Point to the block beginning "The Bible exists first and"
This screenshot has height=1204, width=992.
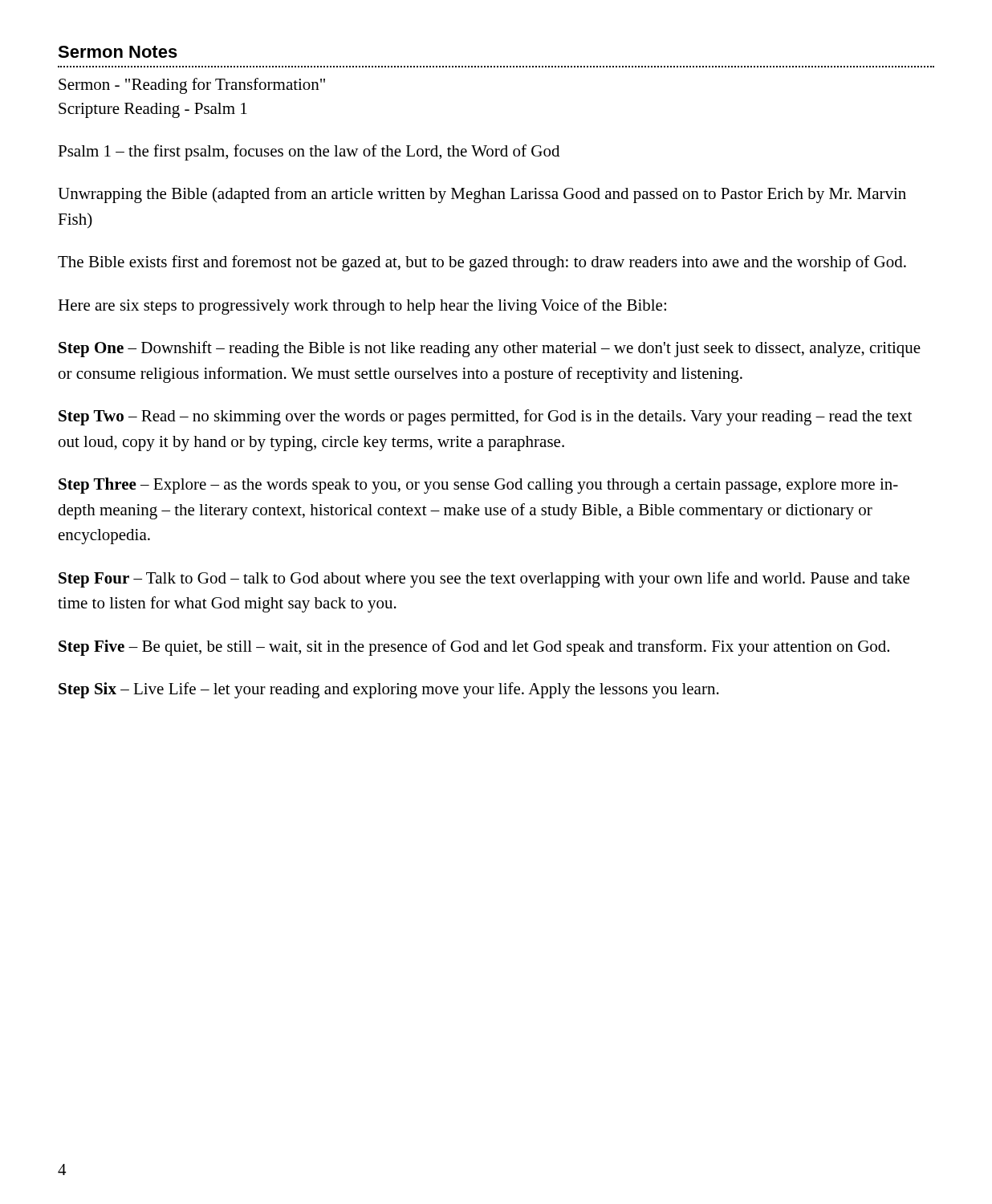[482, 262]
